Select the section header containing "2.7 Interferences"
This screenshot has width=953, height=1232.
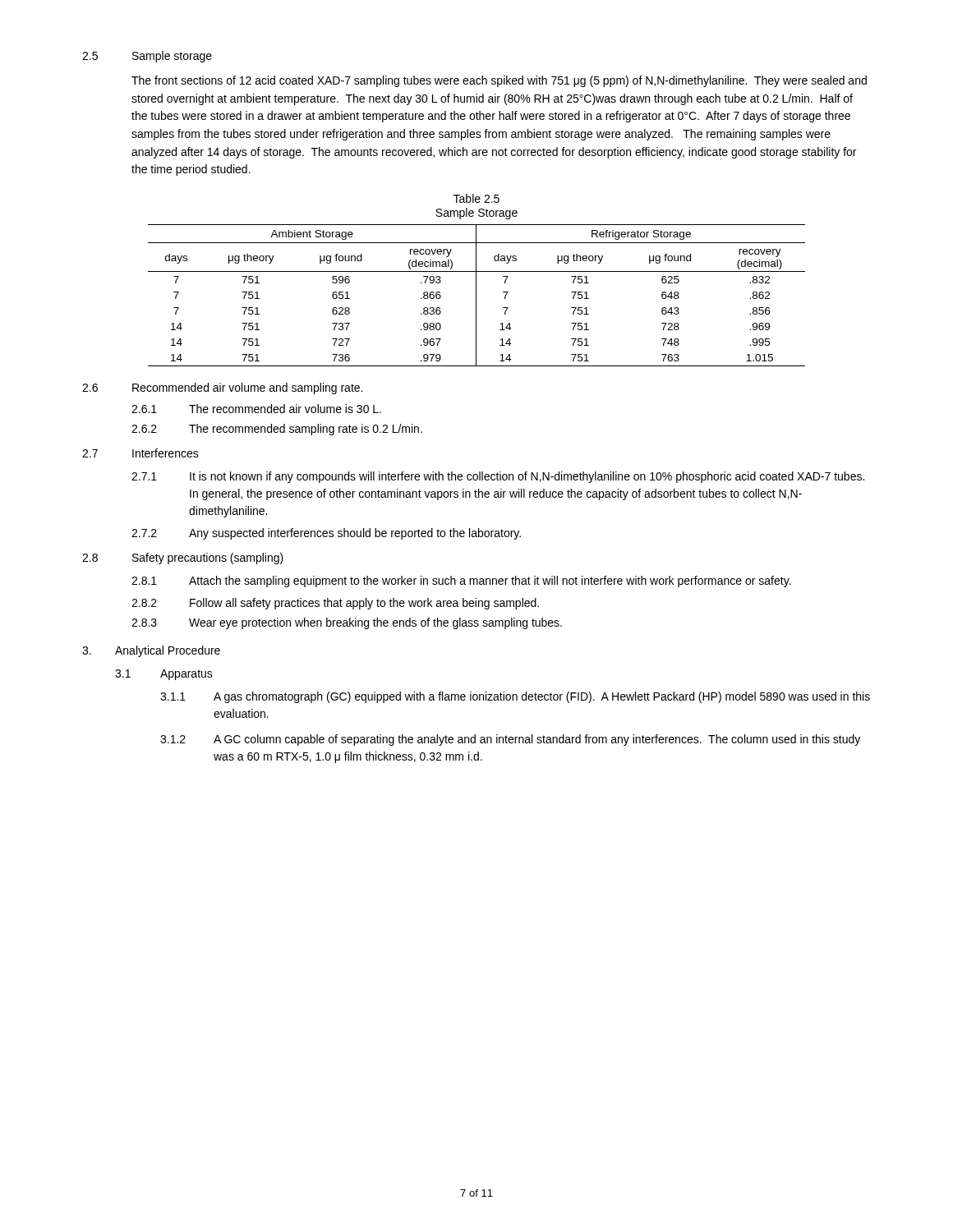pyautogui.click(x=140, y=453)
